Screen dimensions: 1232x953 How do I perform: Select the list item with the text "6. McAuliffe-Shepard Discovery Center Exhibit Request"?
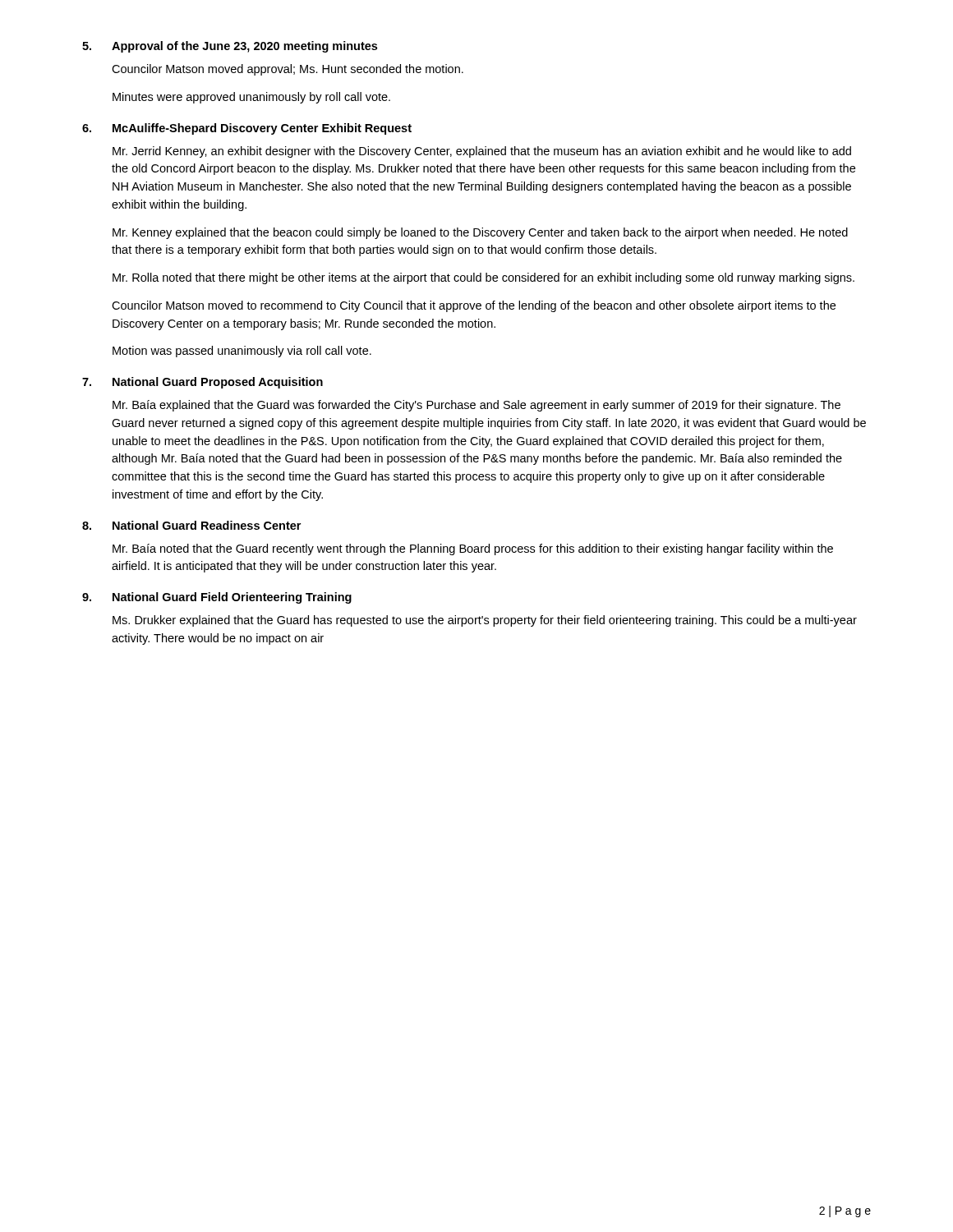pos(247,128)
